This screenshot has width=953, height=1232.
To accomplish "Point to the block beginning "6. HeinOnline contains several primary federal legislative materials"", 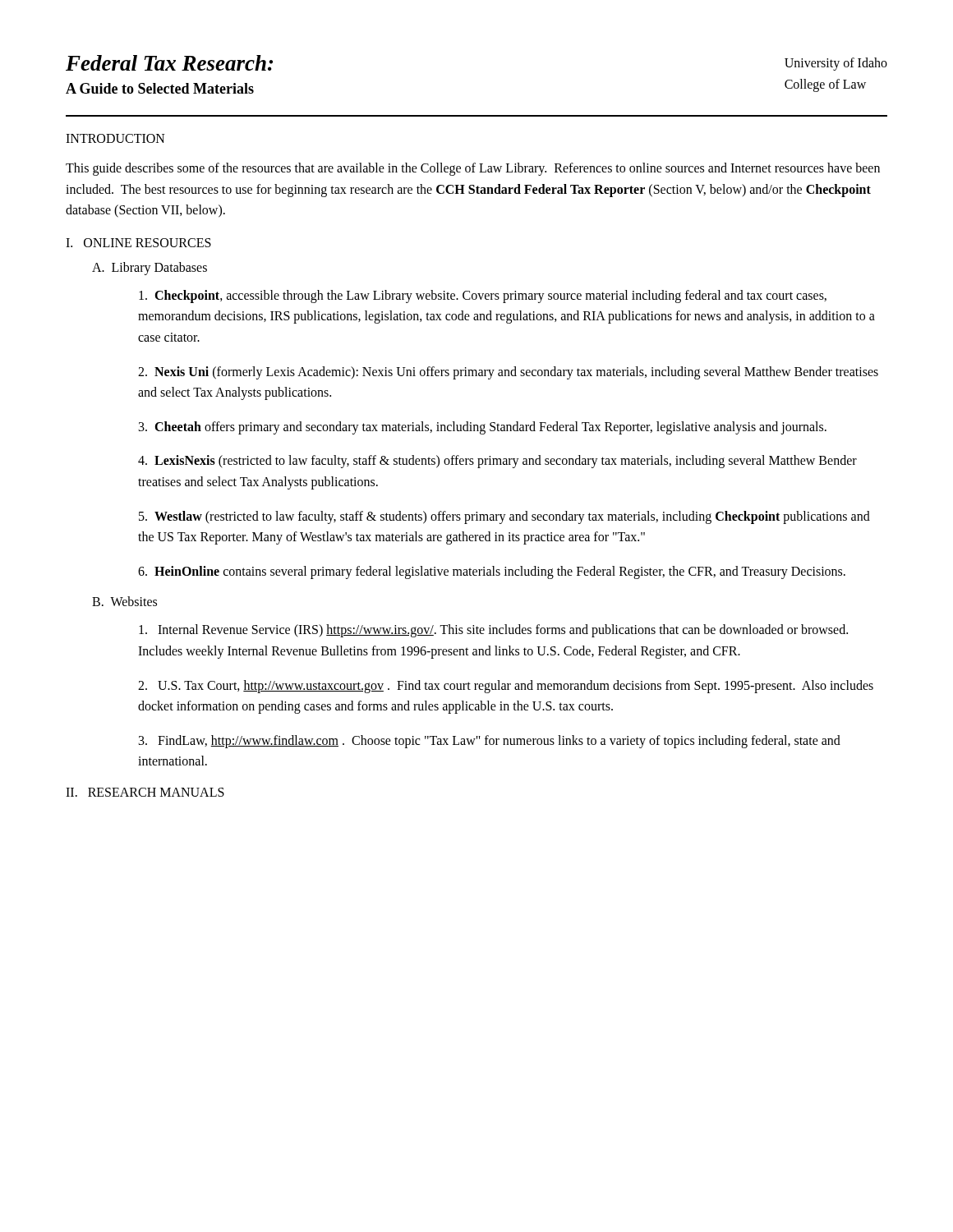I will 492,571.
